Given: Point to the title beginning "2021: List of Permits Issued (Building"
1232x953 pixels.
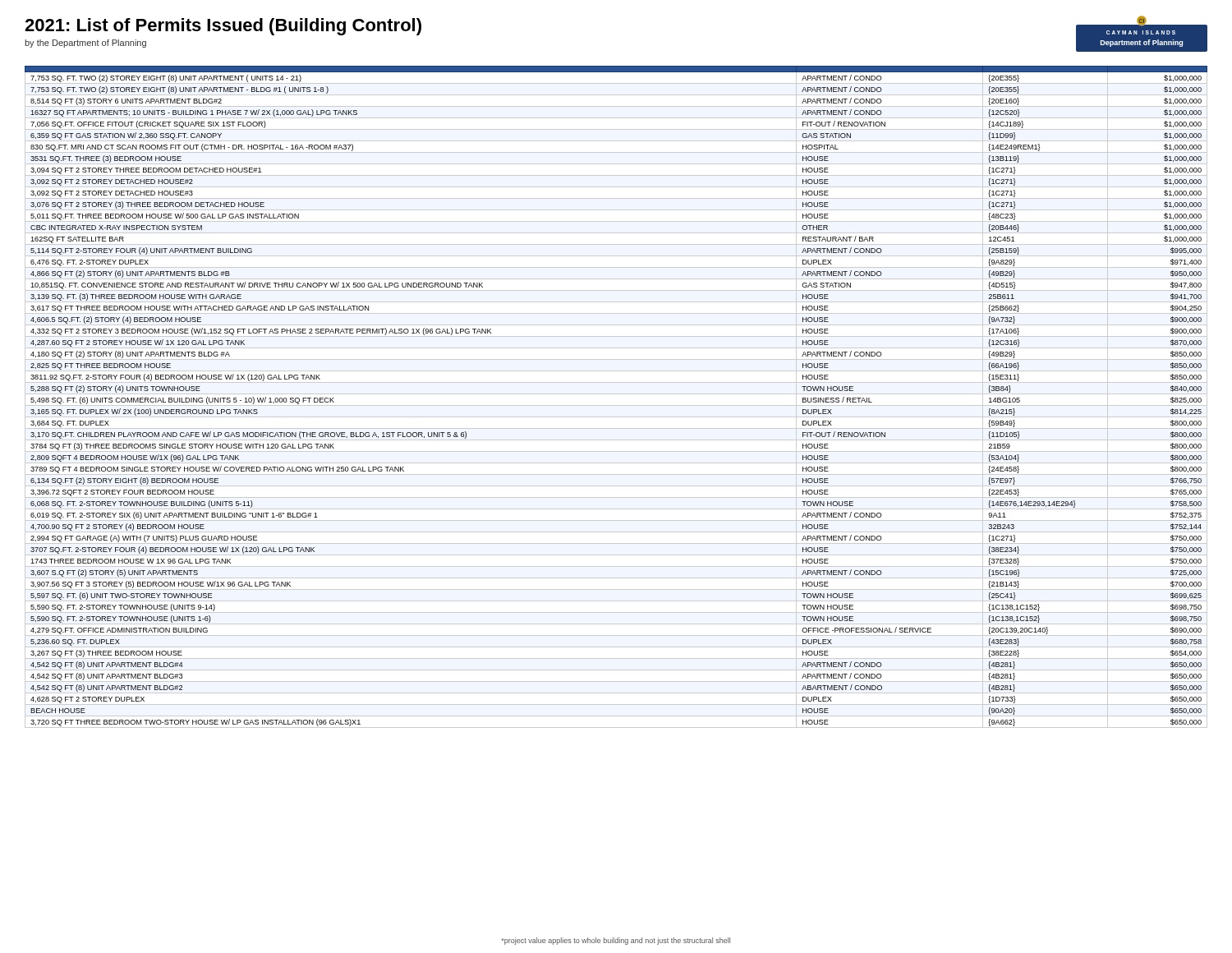Looking at the screenshot, I should 223,31.
